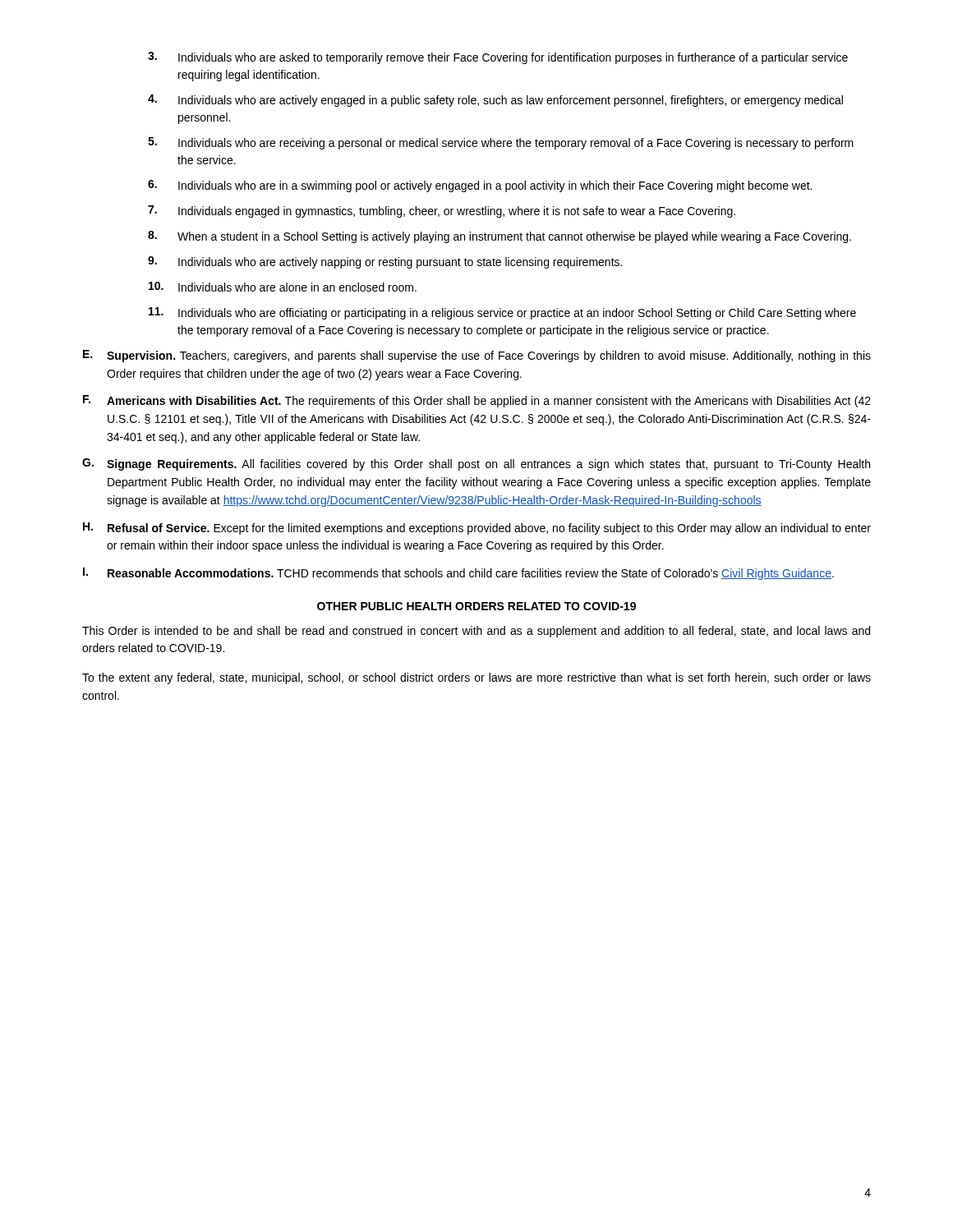The width and height of the screenshot is (953, 1232).
Task: Find the text starting "4. Individuals who"
Action: 509,109
